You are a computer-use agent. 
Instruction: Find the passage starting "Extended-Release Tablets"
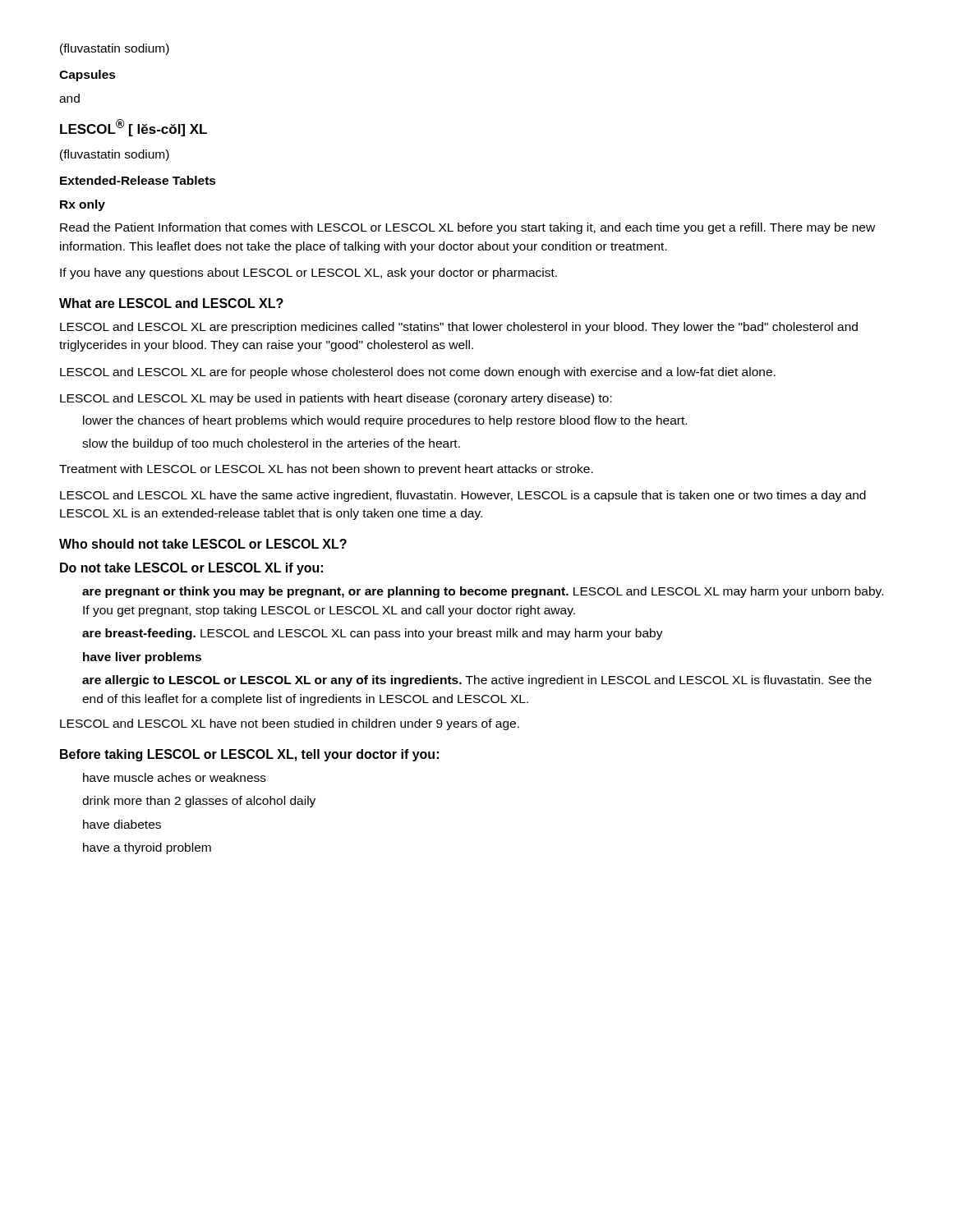click(x=138, y=180)
